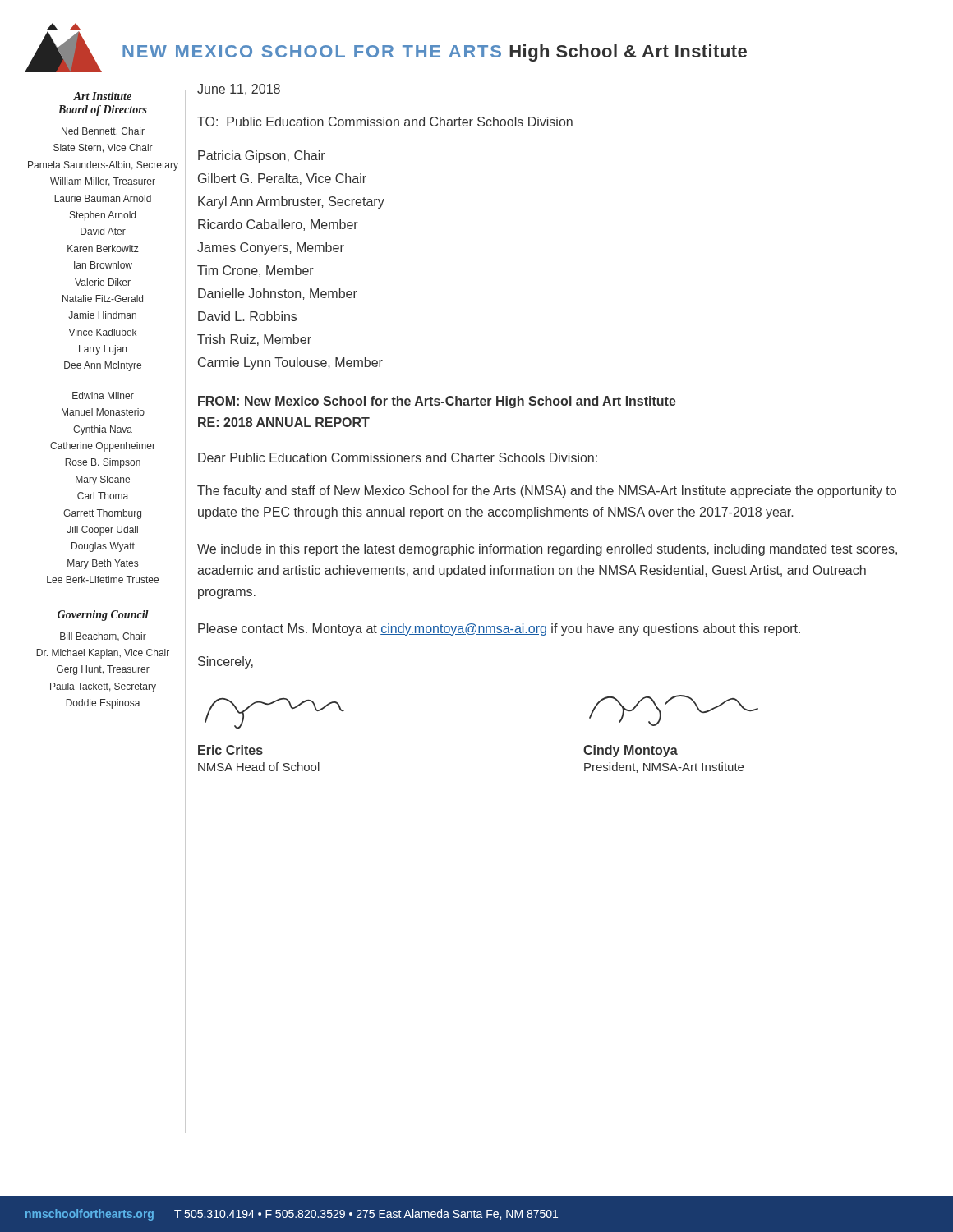Where does it say "June 11, 2018"?
The width and height of the screenshot is (953, 1232).
(239, 89)
